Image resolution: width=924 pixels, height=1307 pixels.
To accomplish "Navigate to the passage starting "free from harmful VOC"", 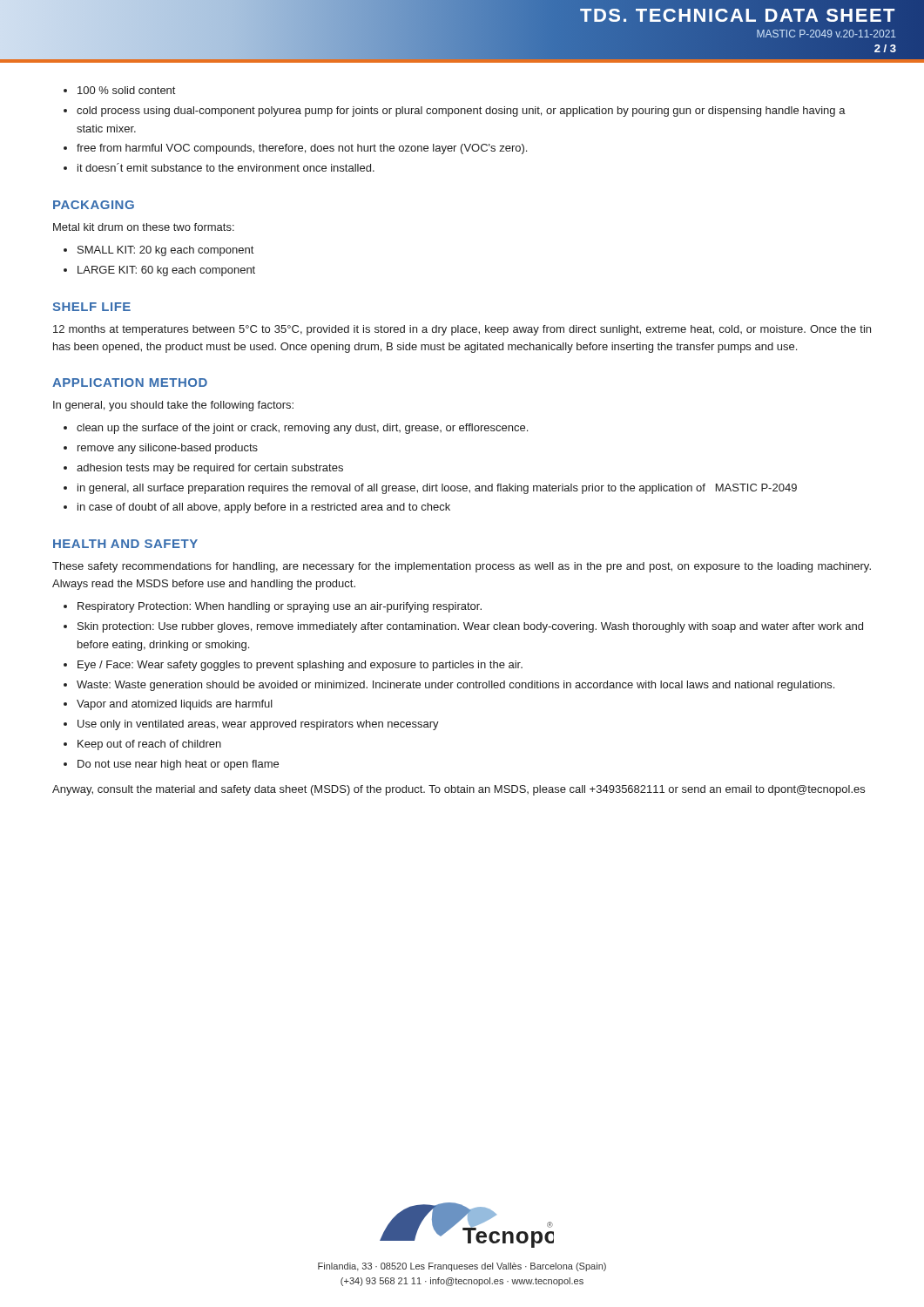I will 302,148.
